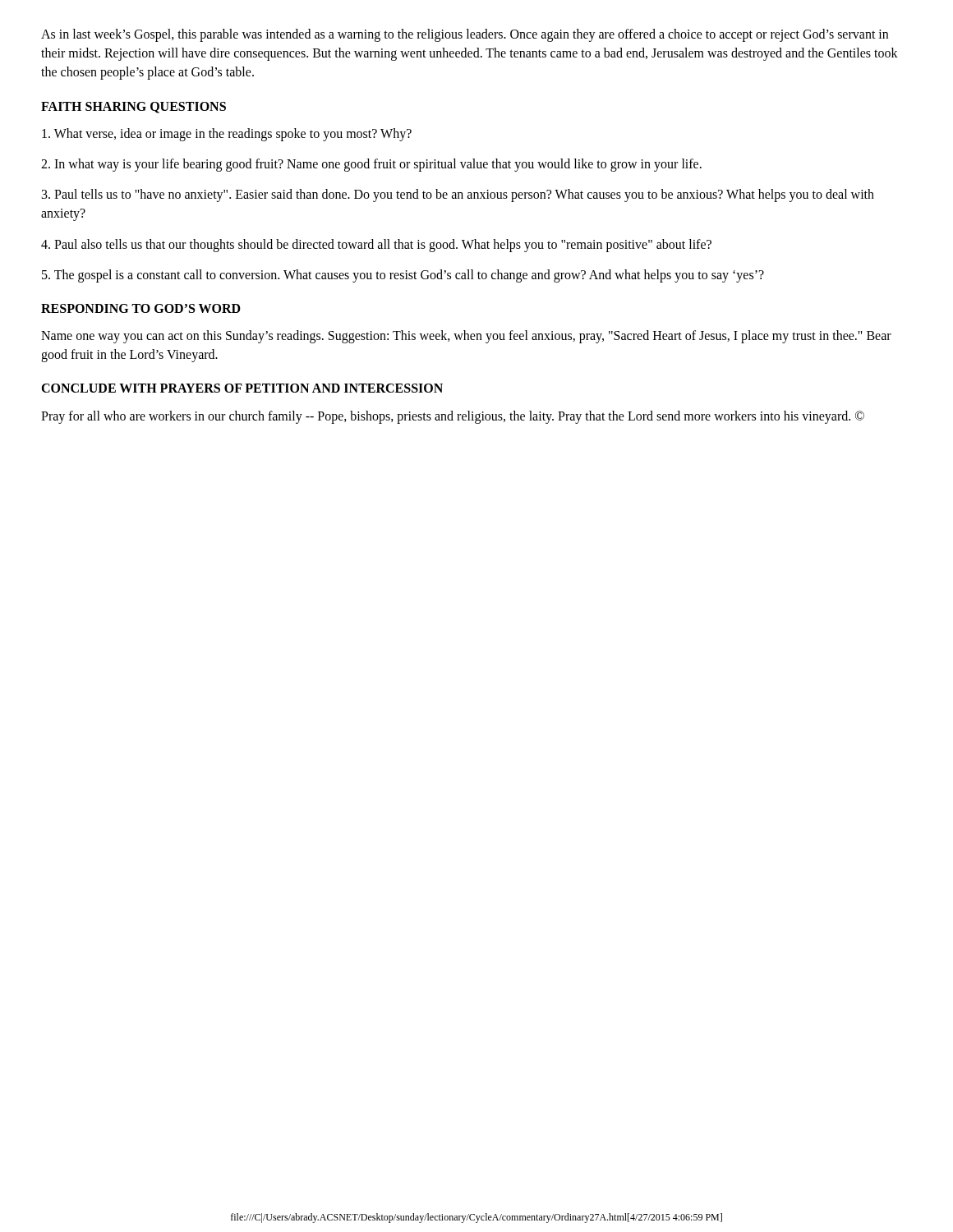Image resolution: width=953 pixels, height=1232 pixels.
Task: Point to the block beginning "Name one way you can act on"
Action: [466, 345]
